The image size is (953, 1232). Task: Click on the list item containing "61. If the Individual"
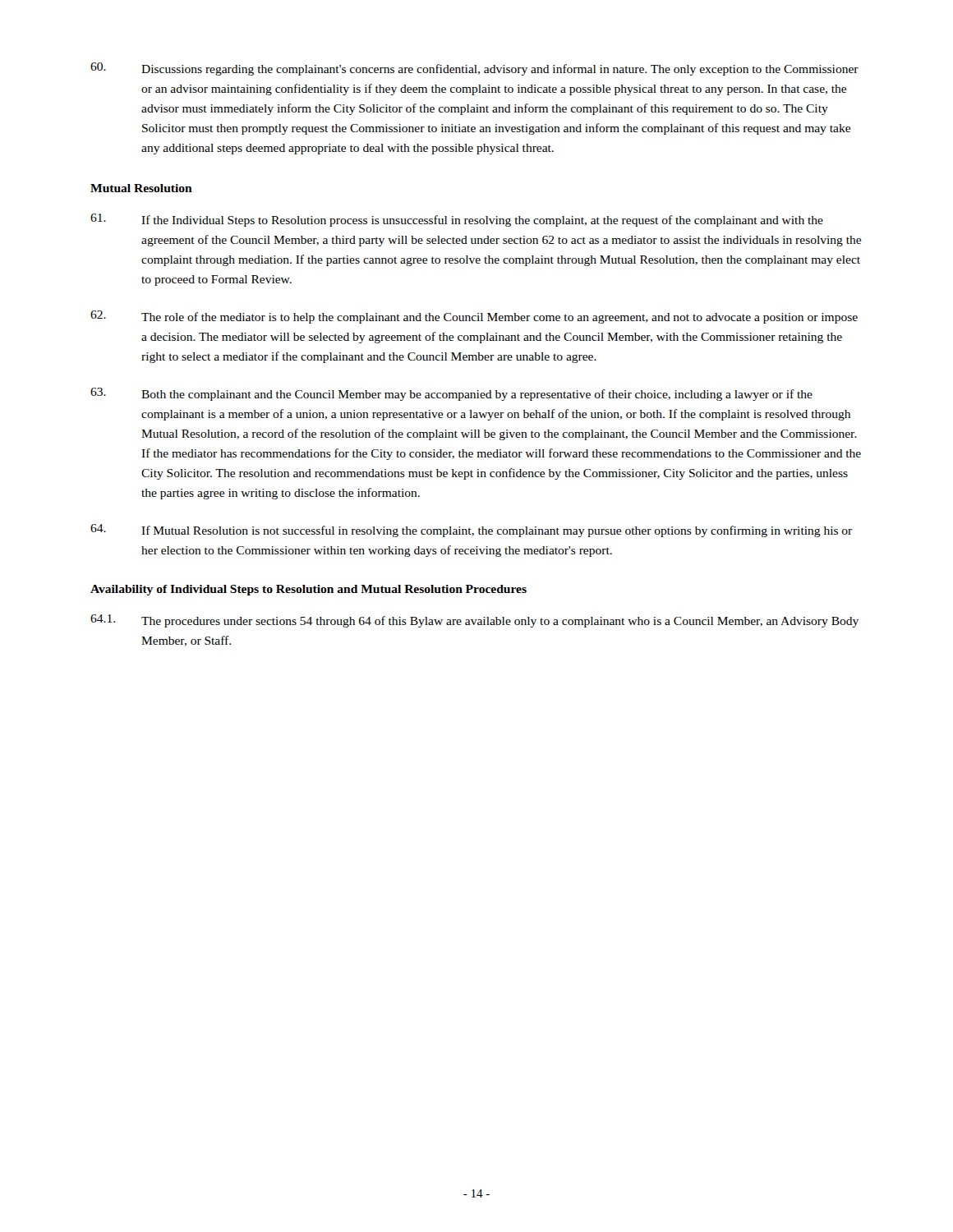(476, 250)
